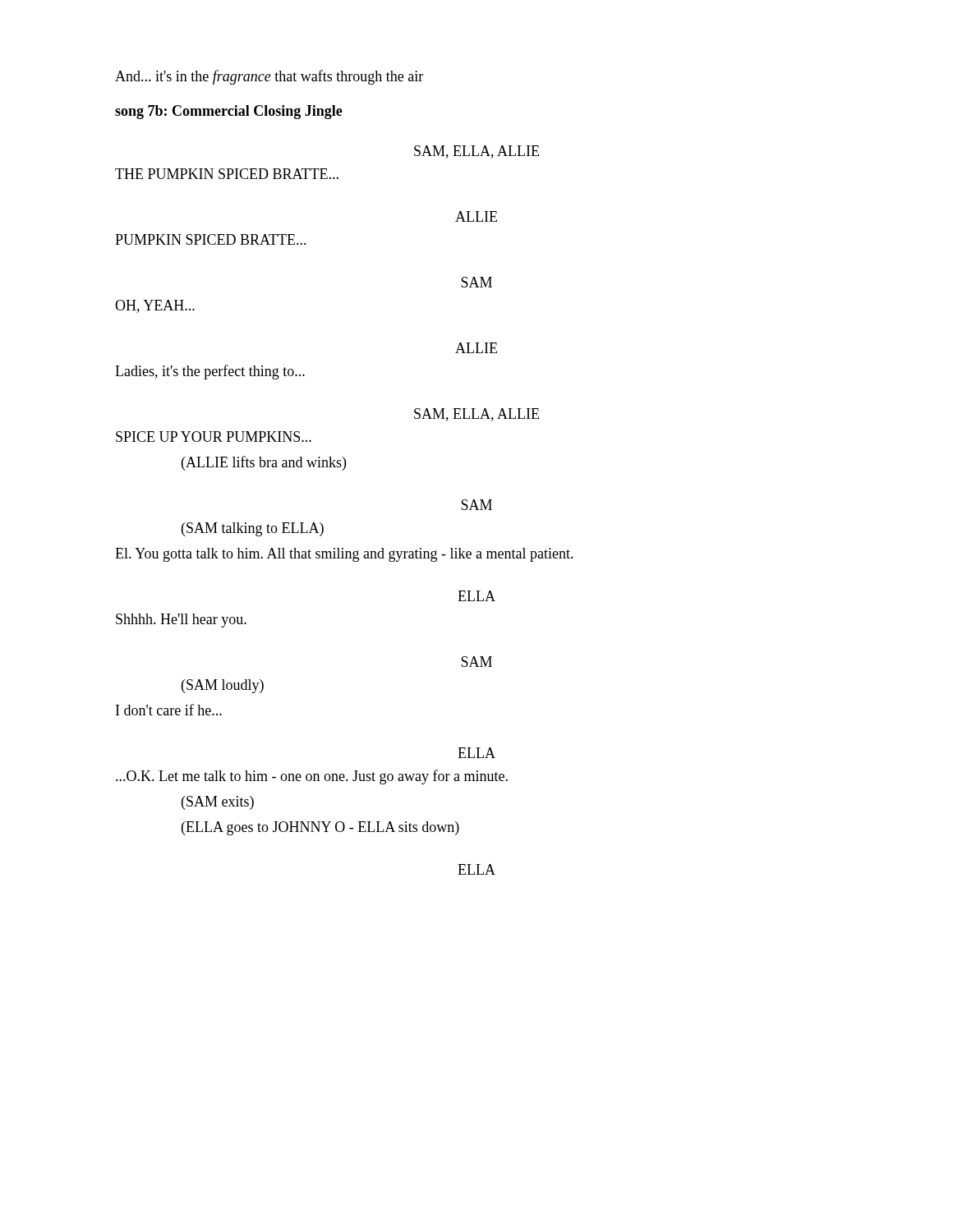
Task: Locate the section header that reads "song 7b: Commercial Closing Jingle"
Action: pos(229,111)
